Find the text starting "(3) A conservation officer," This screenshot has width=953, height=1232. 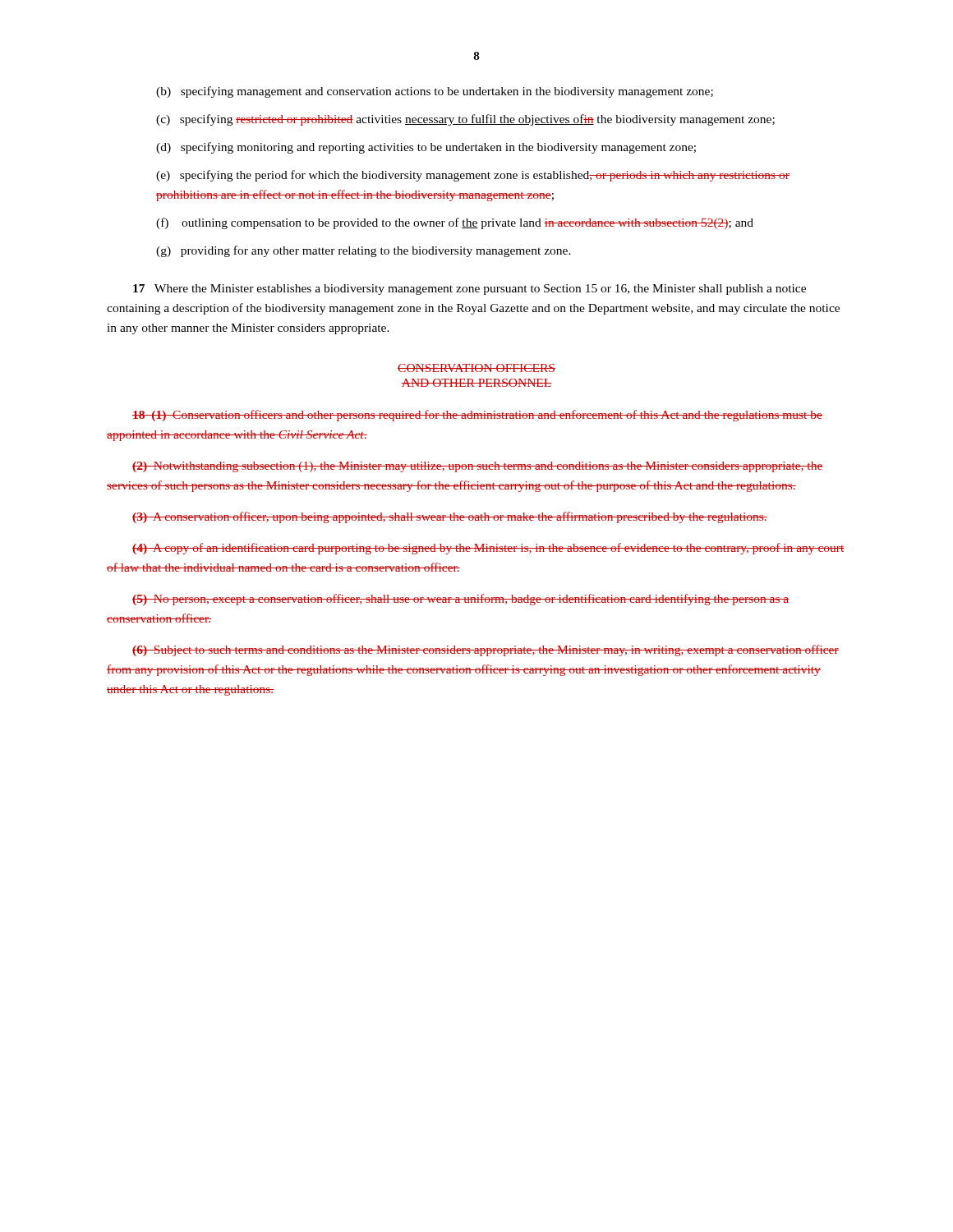click(437, 516)
